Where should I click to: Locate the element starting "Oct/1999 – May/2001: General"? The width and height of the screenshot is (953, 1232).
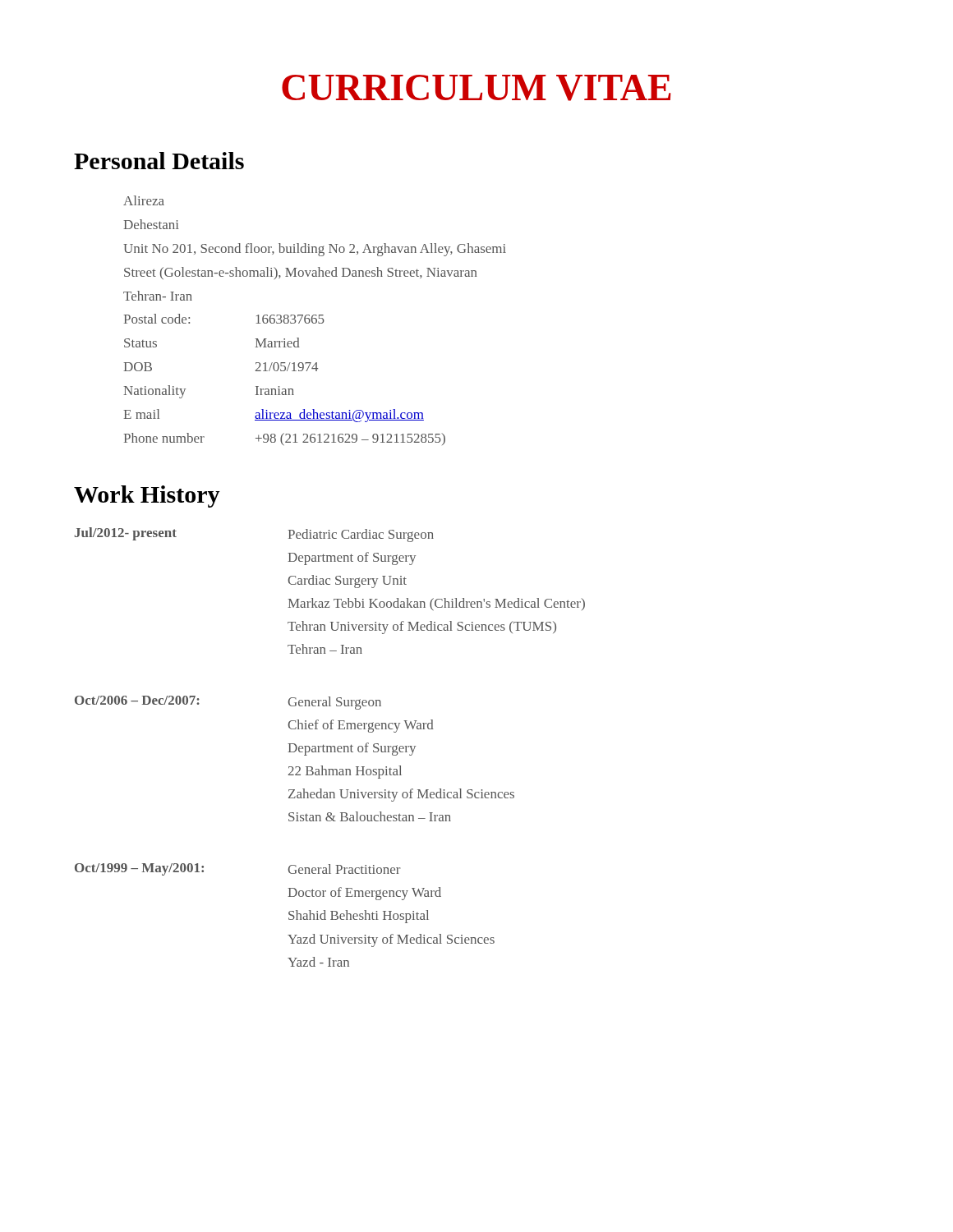pos(284,916)
